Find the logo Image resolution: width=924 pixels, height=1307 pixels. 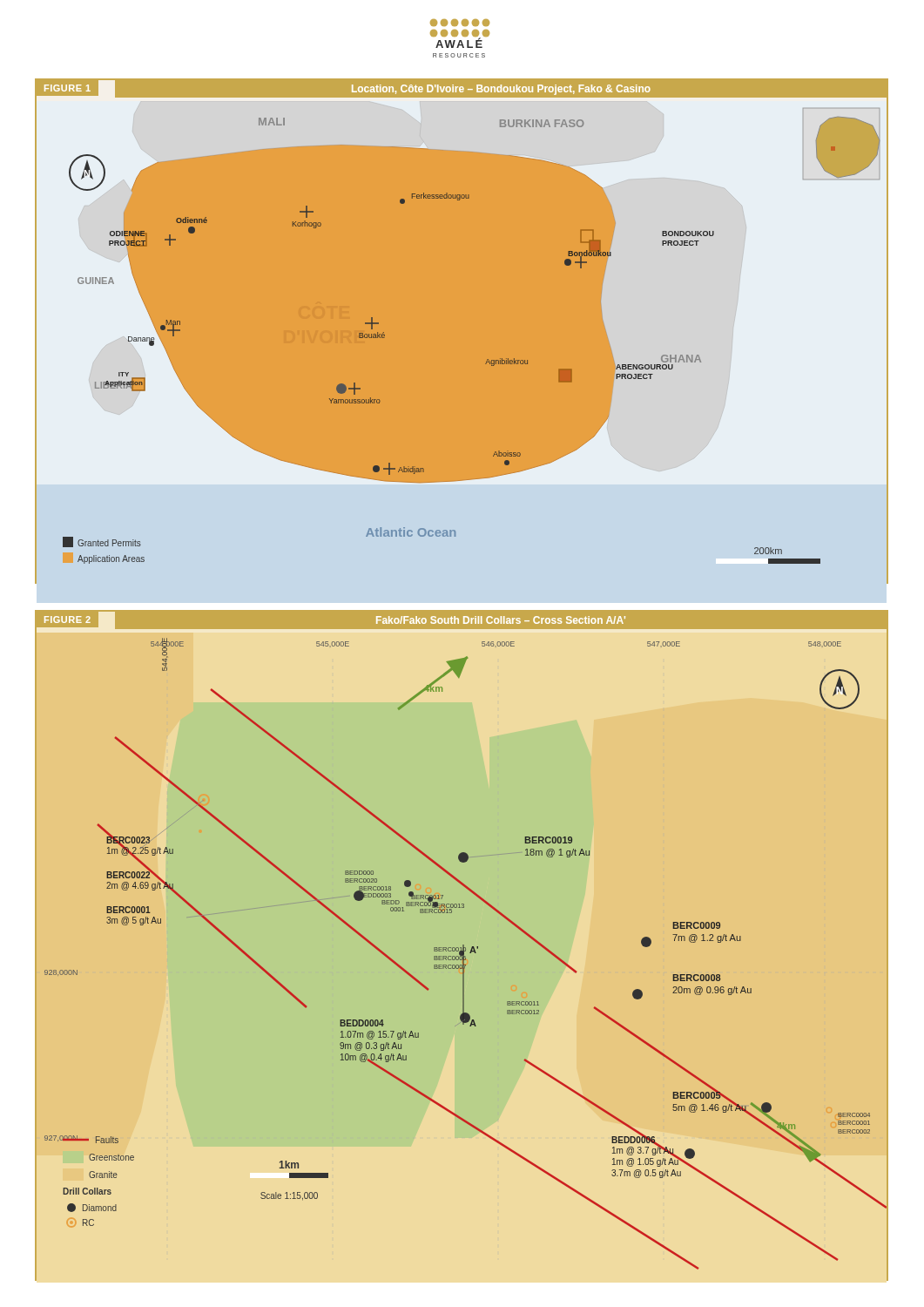[x=462, y=41]
